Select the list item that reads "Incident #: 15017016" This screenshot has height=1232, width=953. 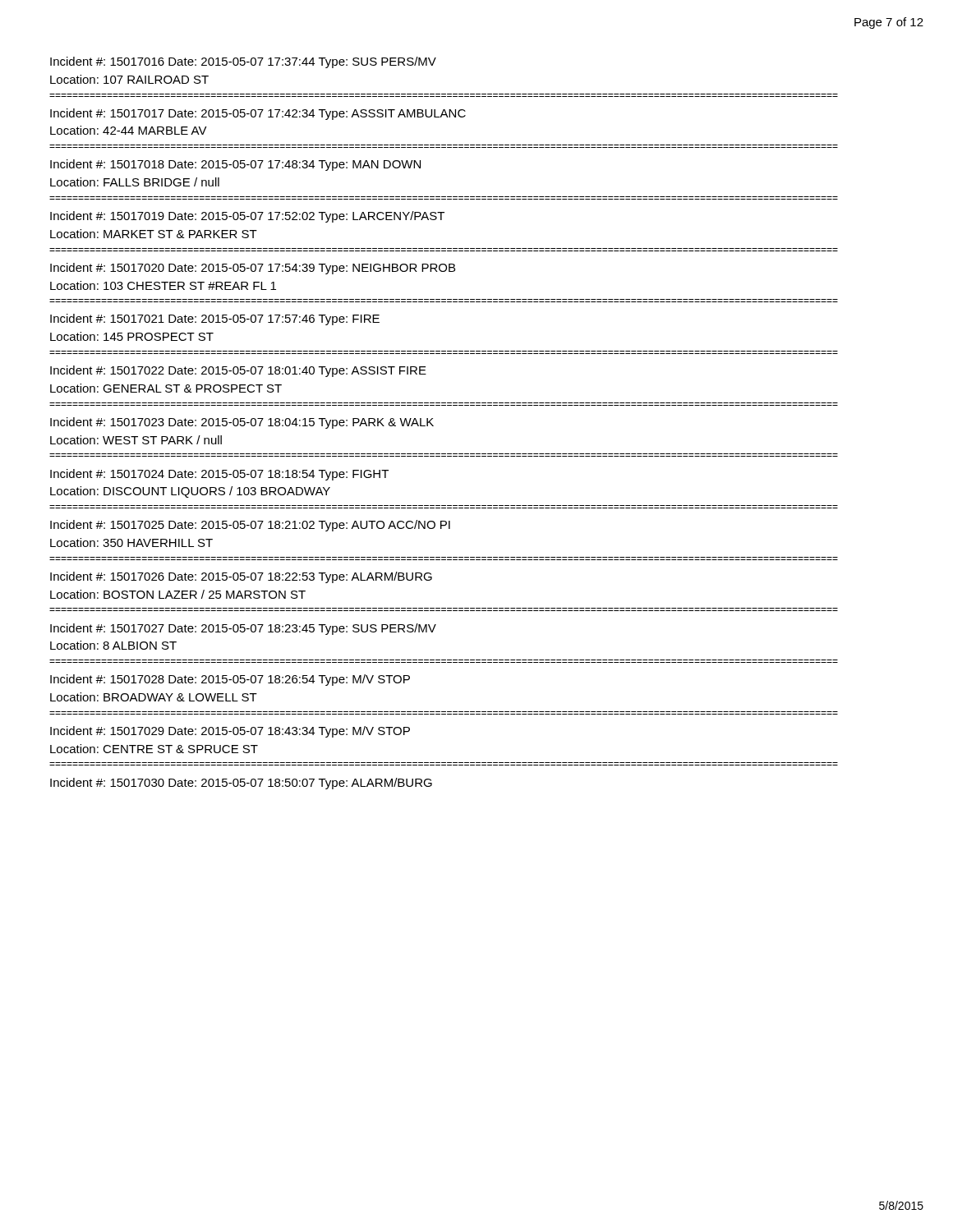point(243,62)
